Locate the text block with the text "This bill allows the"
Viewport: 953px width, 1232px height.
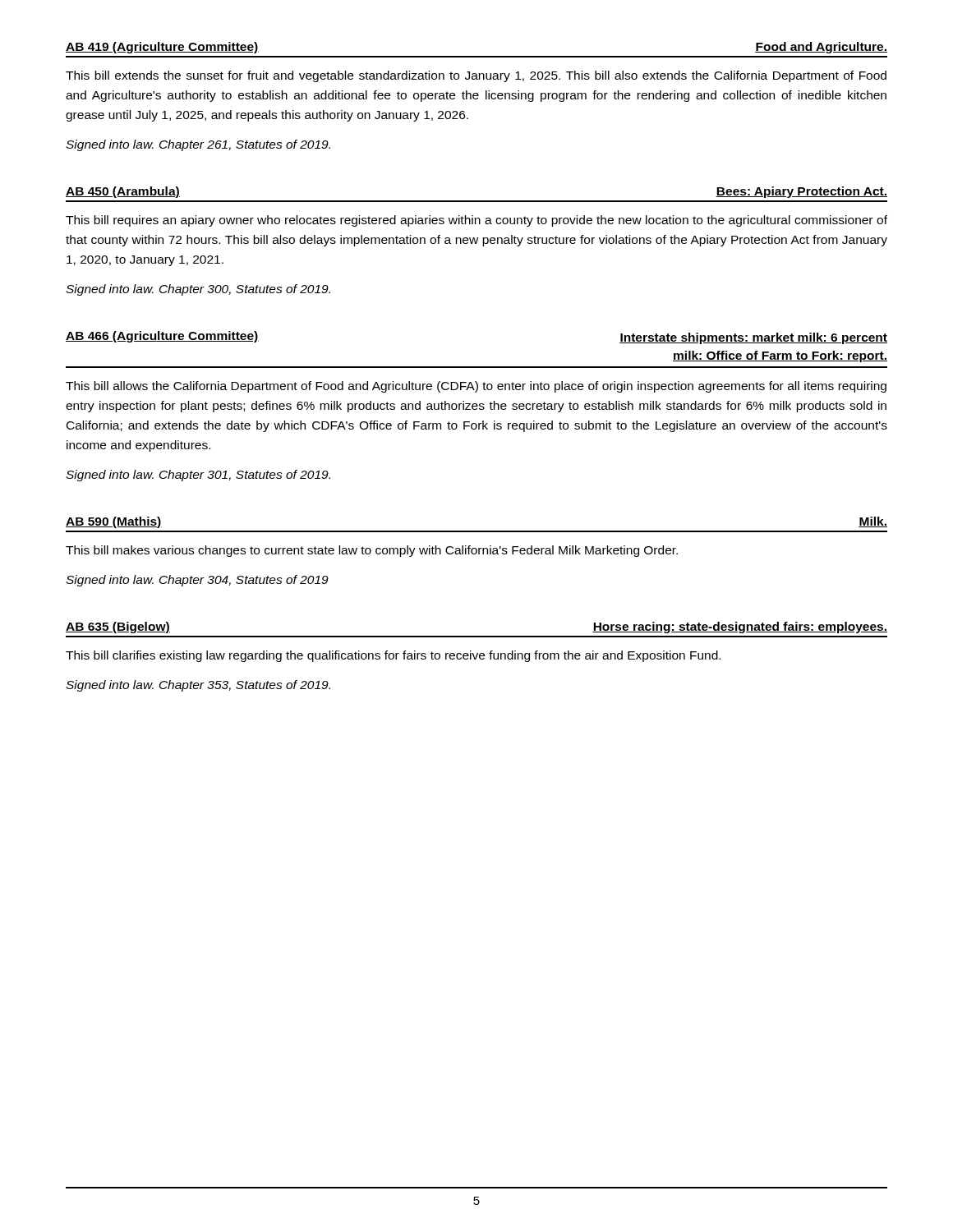coord(476,415)
